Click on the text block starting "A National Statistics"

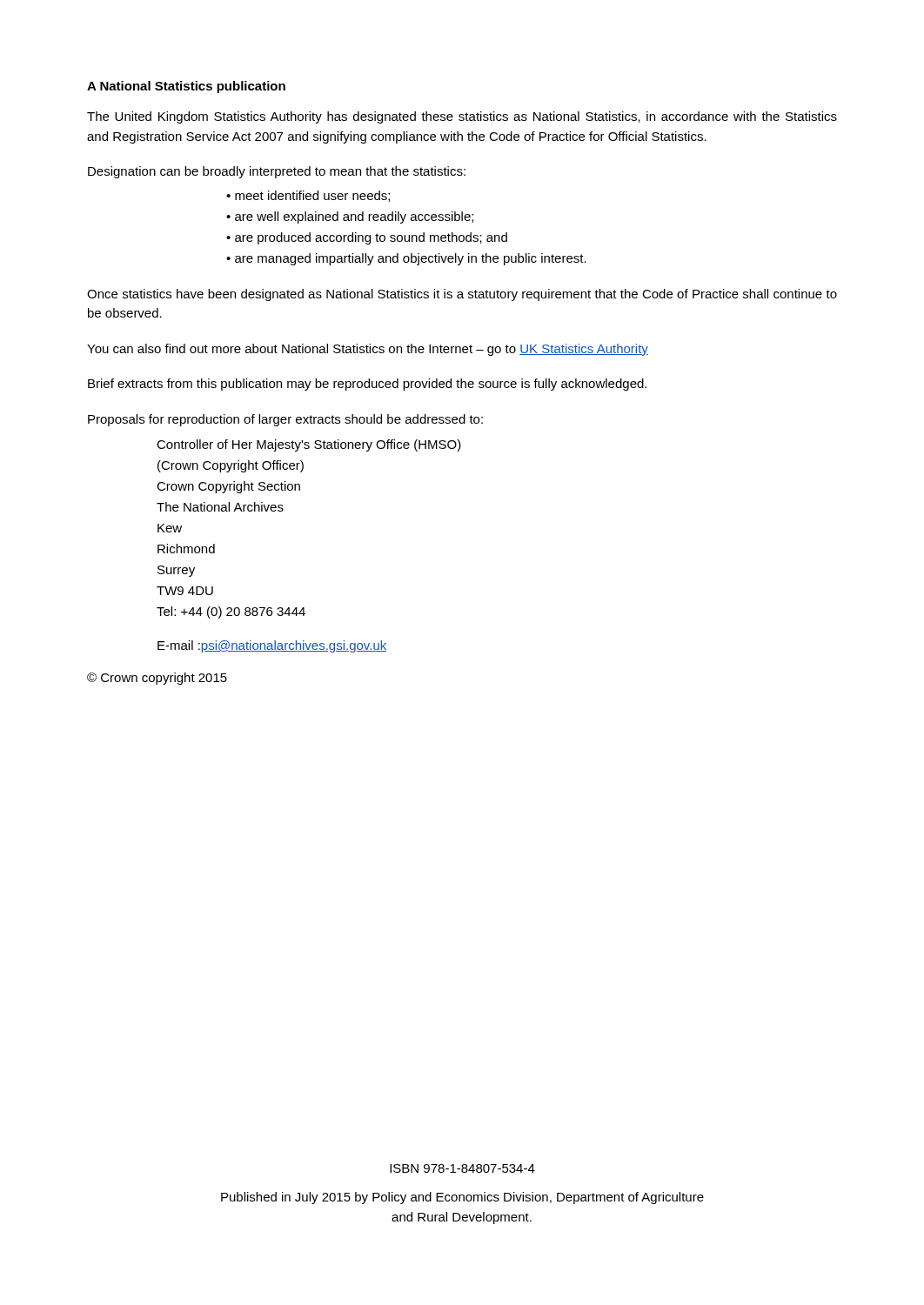(187, 86)
